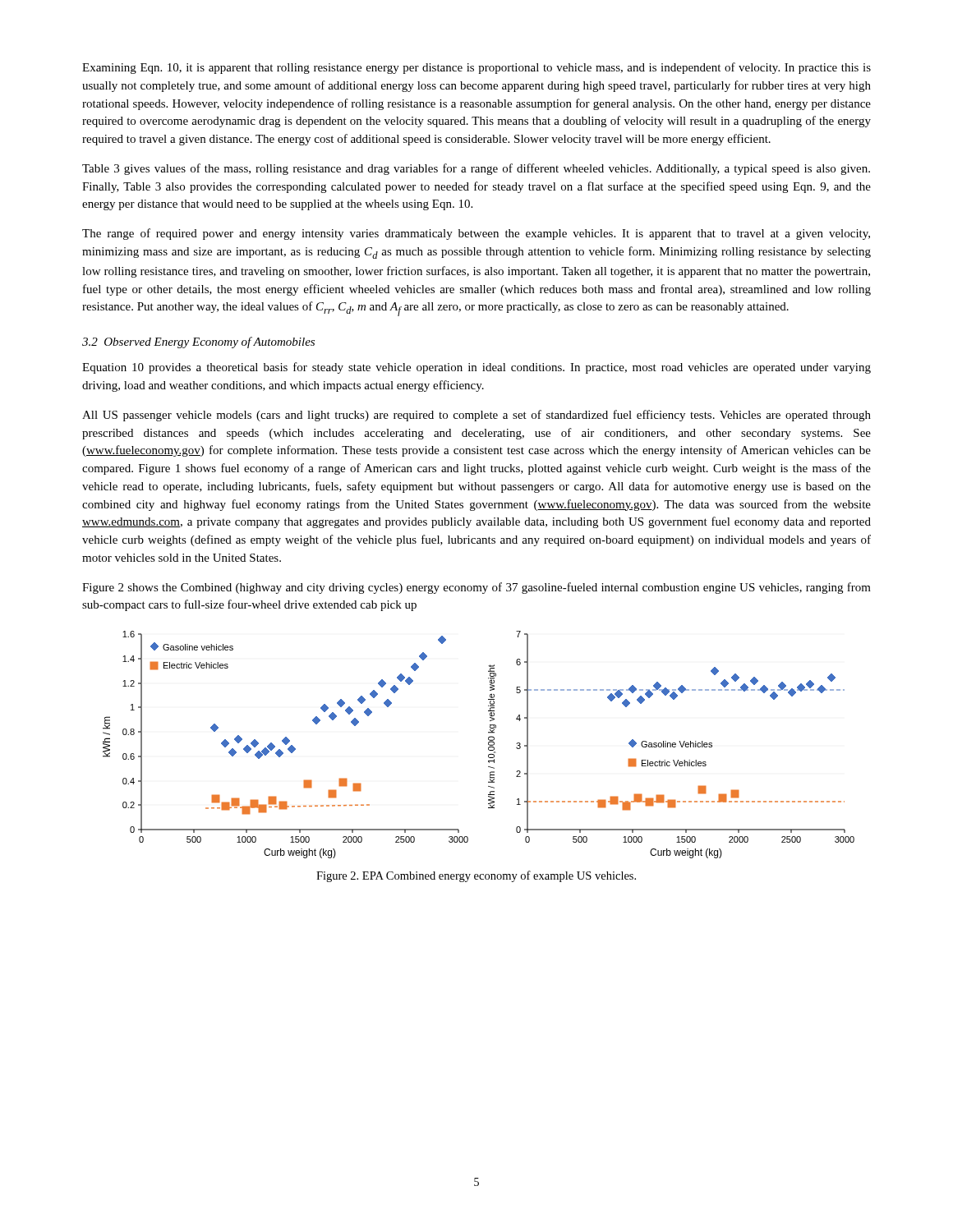Select the element starting "Examining Eqn. 10, it is apparent that rolling"
953x1232 pixels.
tap(476, 104)
